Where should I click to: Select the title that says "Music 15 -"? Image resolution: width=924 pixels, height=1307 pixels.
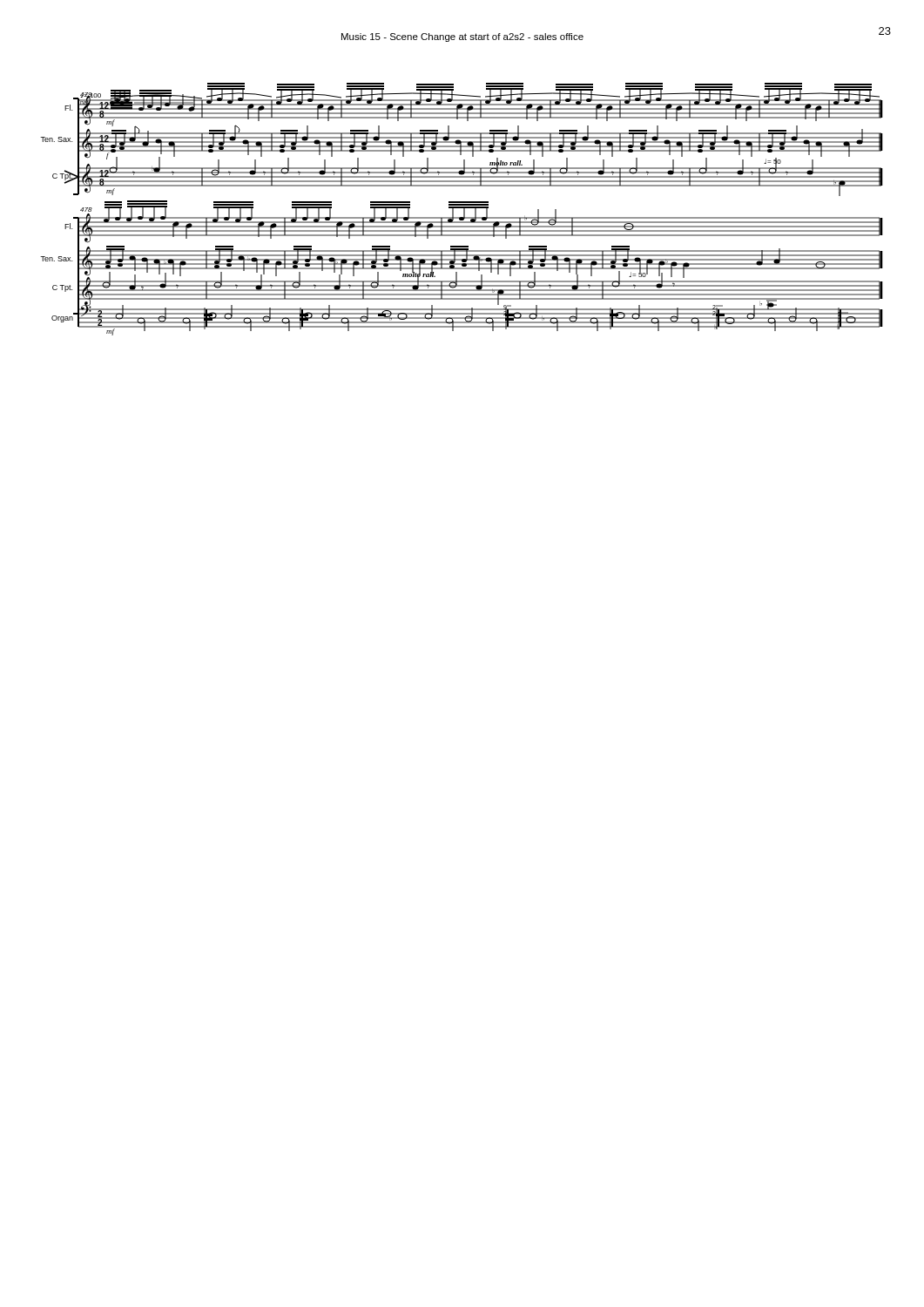462,37
